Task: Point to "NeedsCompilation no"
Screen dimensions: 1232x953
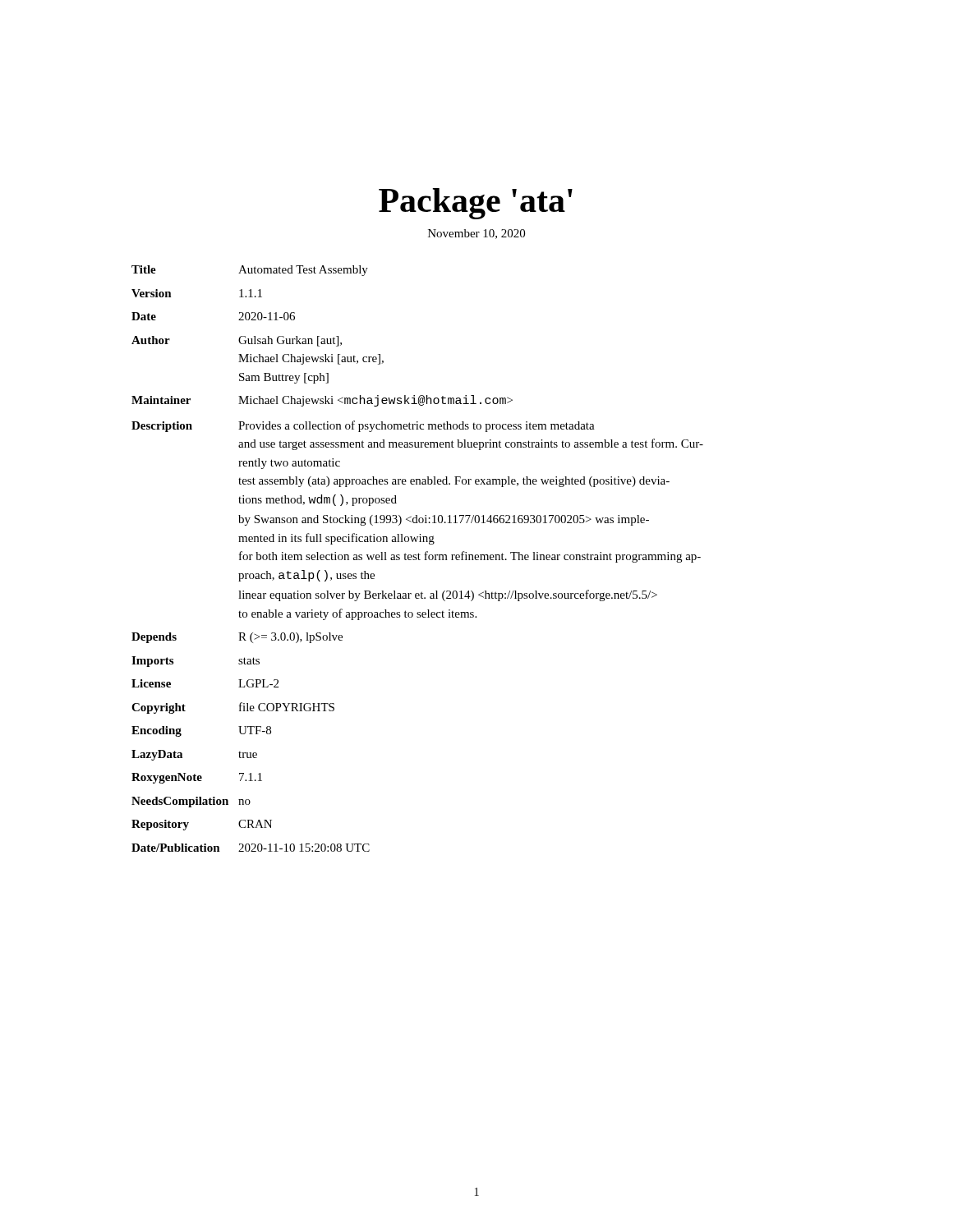Action: pyautogui.click(x=191, y=802)
